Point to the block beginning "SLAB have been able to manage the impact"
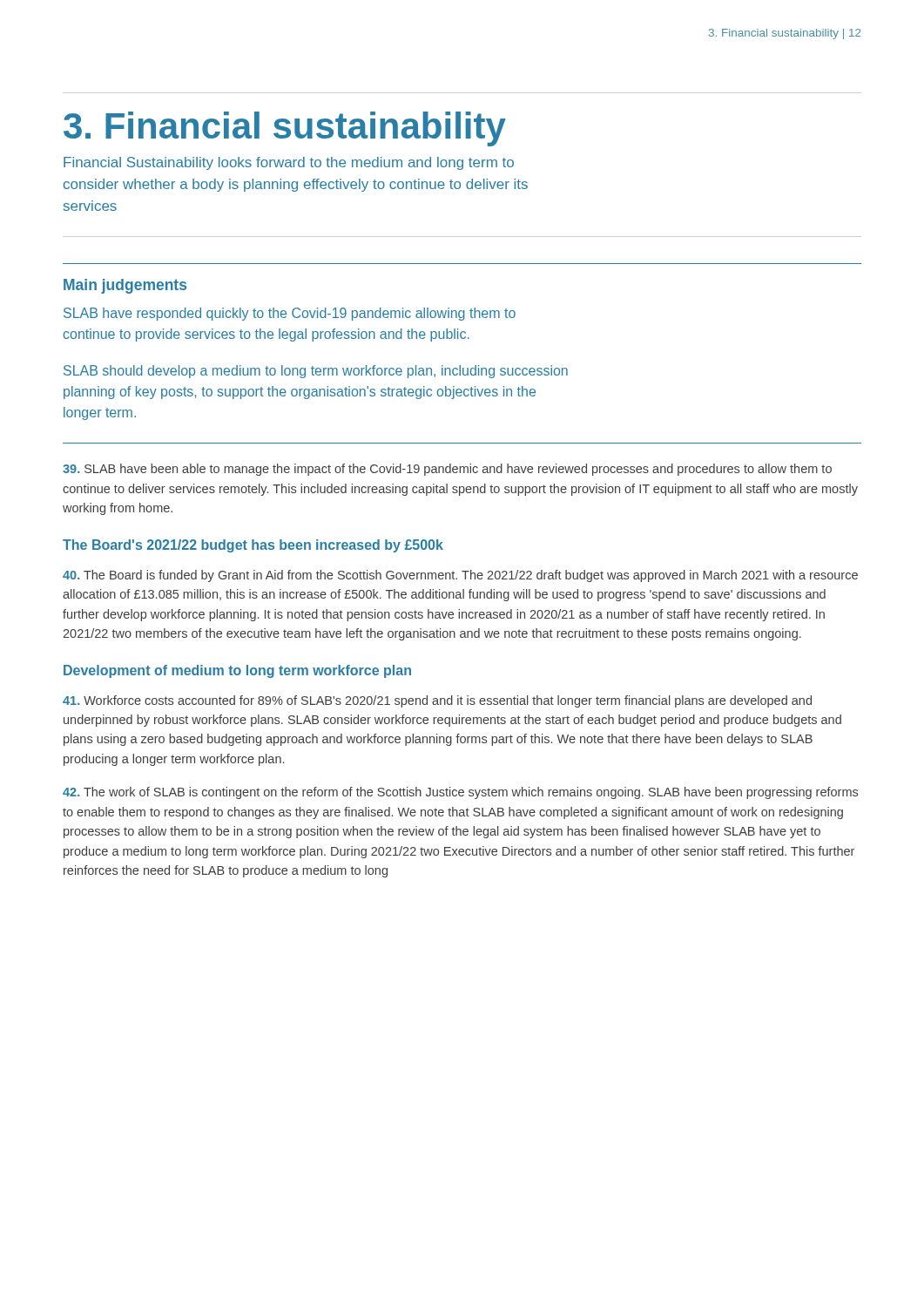This screenshot has width=924, height=1307. 460,489
